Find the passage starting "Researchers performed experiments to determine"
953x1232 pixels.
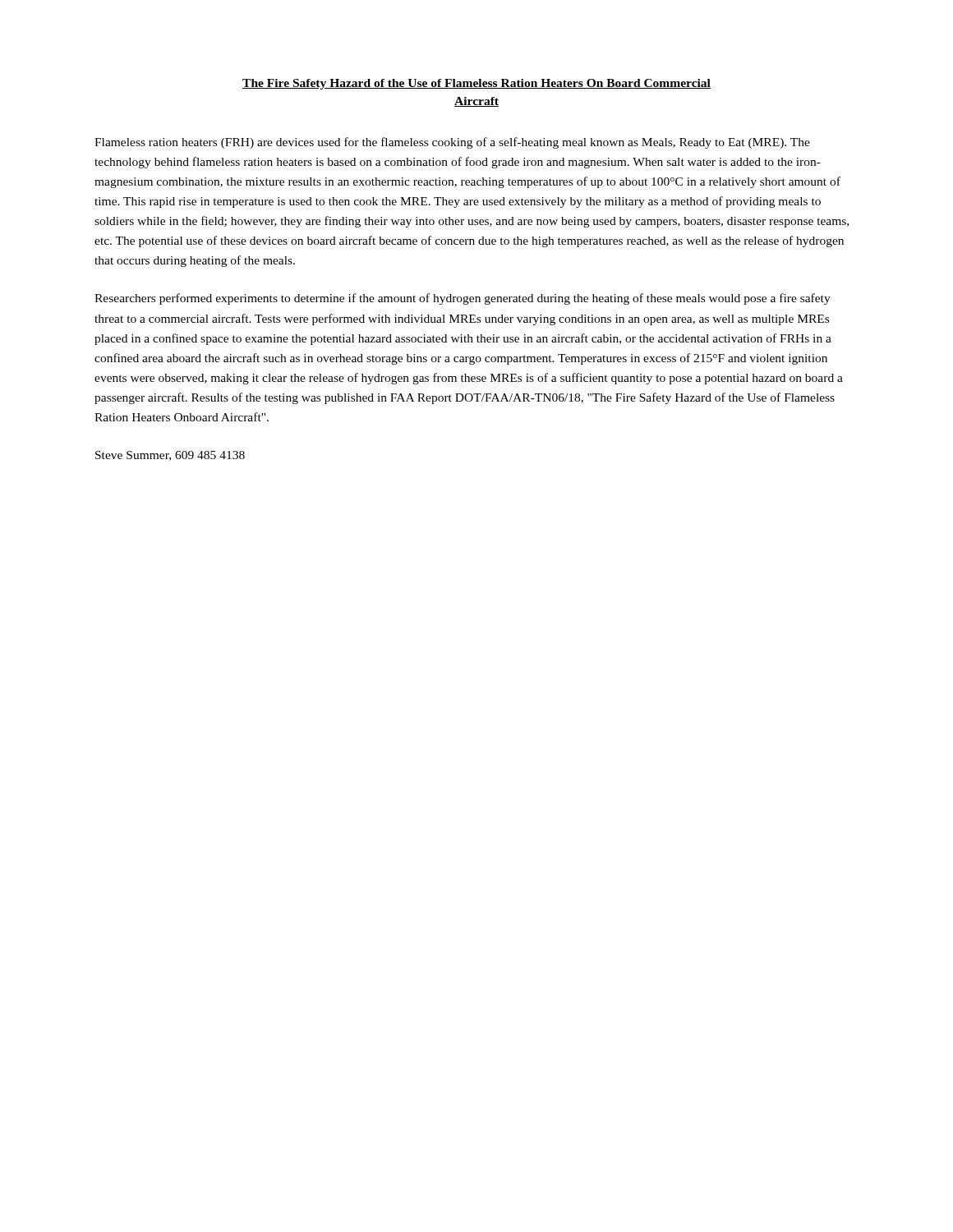click(469, 357)
